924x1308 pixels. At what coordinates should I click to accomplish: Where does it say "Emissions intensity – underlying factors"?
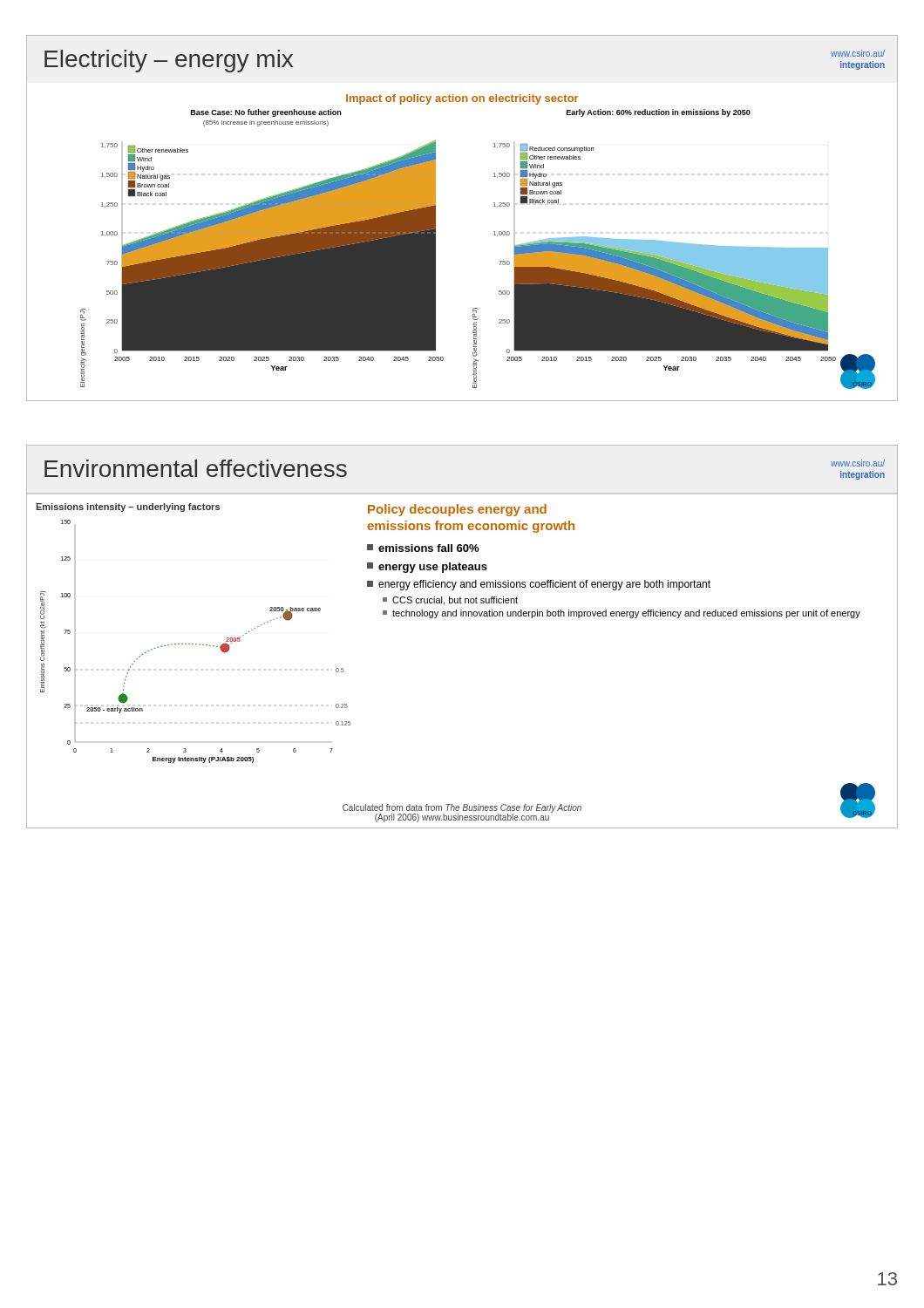click(x=128, y=507)
